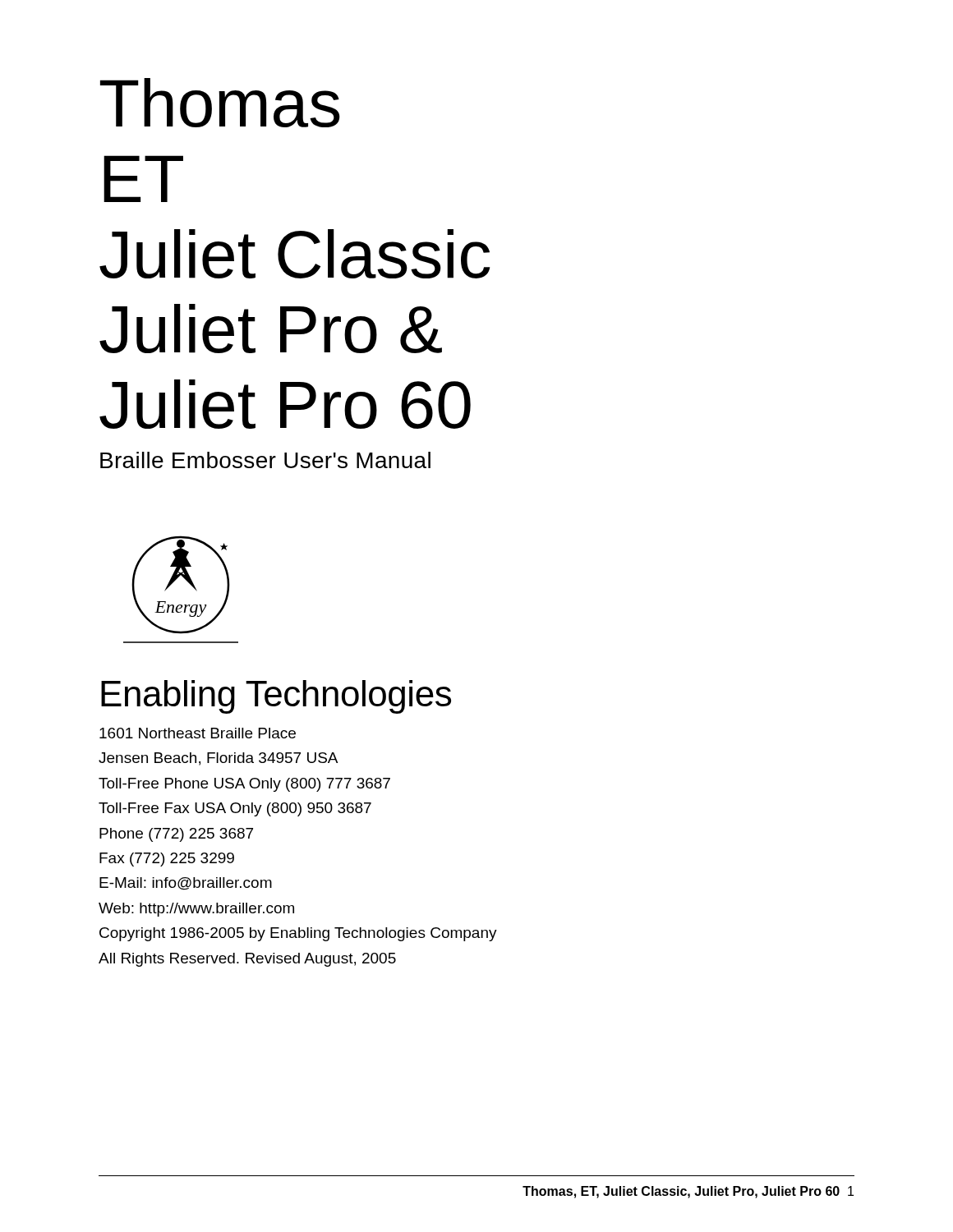953x1232 pixels.
Task: Point to the passage starting "Enabling Technologies"
Action: click(x=275, y=694)
